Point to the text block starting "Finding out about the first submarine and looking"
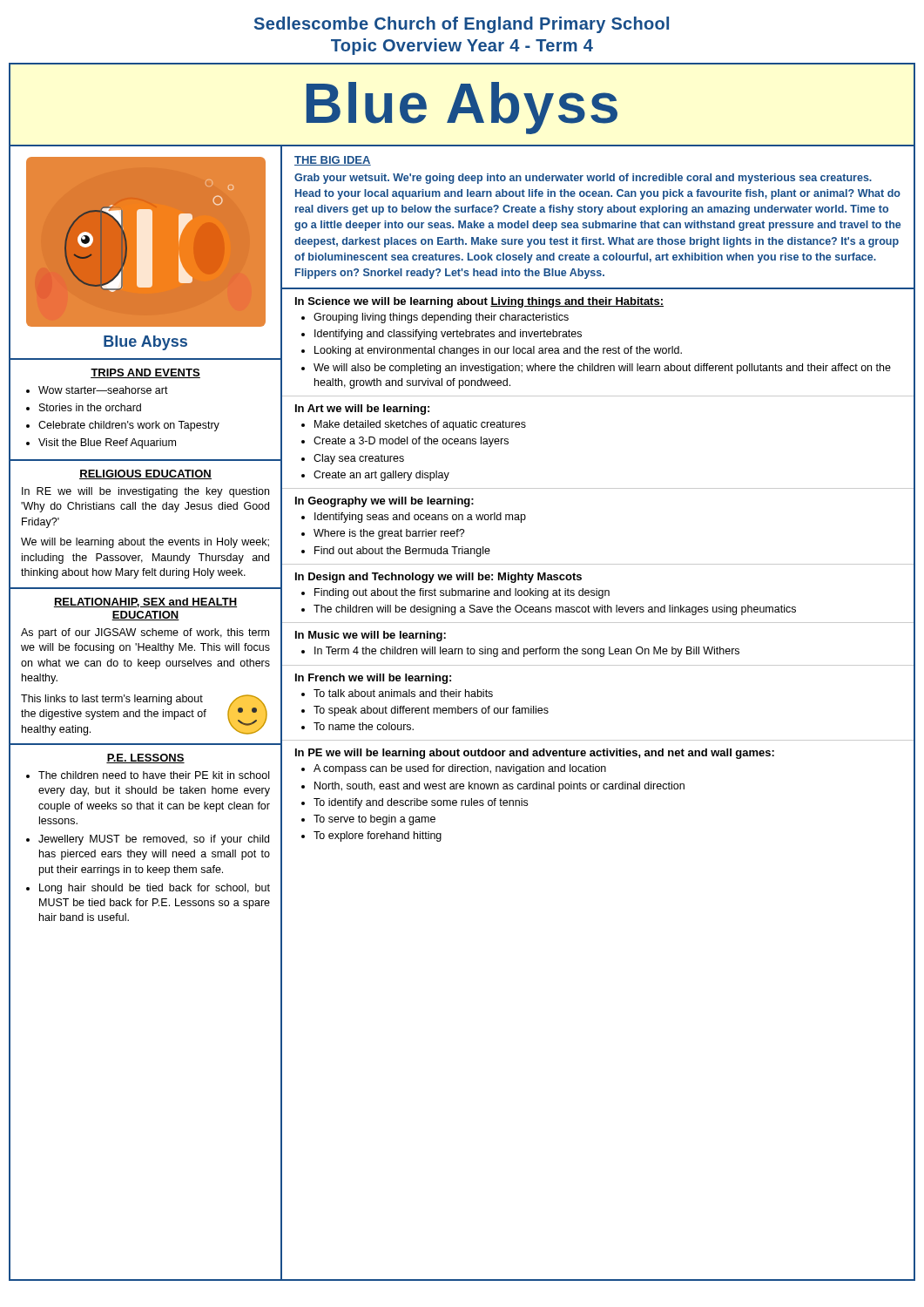Image resolution: width=924 pixels, height=1307 pixels. (x=462, y=592)
